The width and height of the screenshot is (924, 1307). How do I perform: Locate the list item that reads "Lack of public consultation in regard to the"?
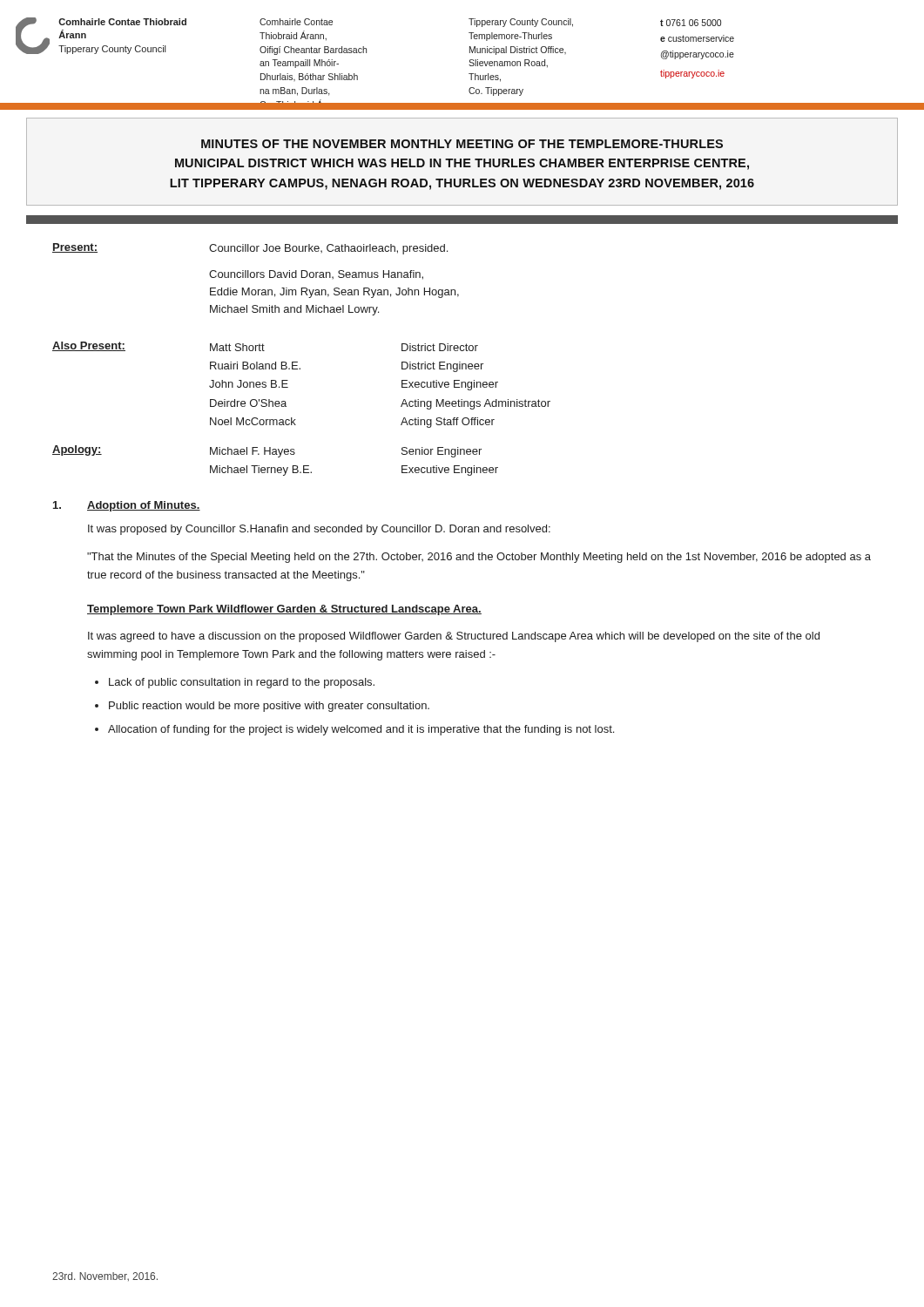(x=242, y=682)
